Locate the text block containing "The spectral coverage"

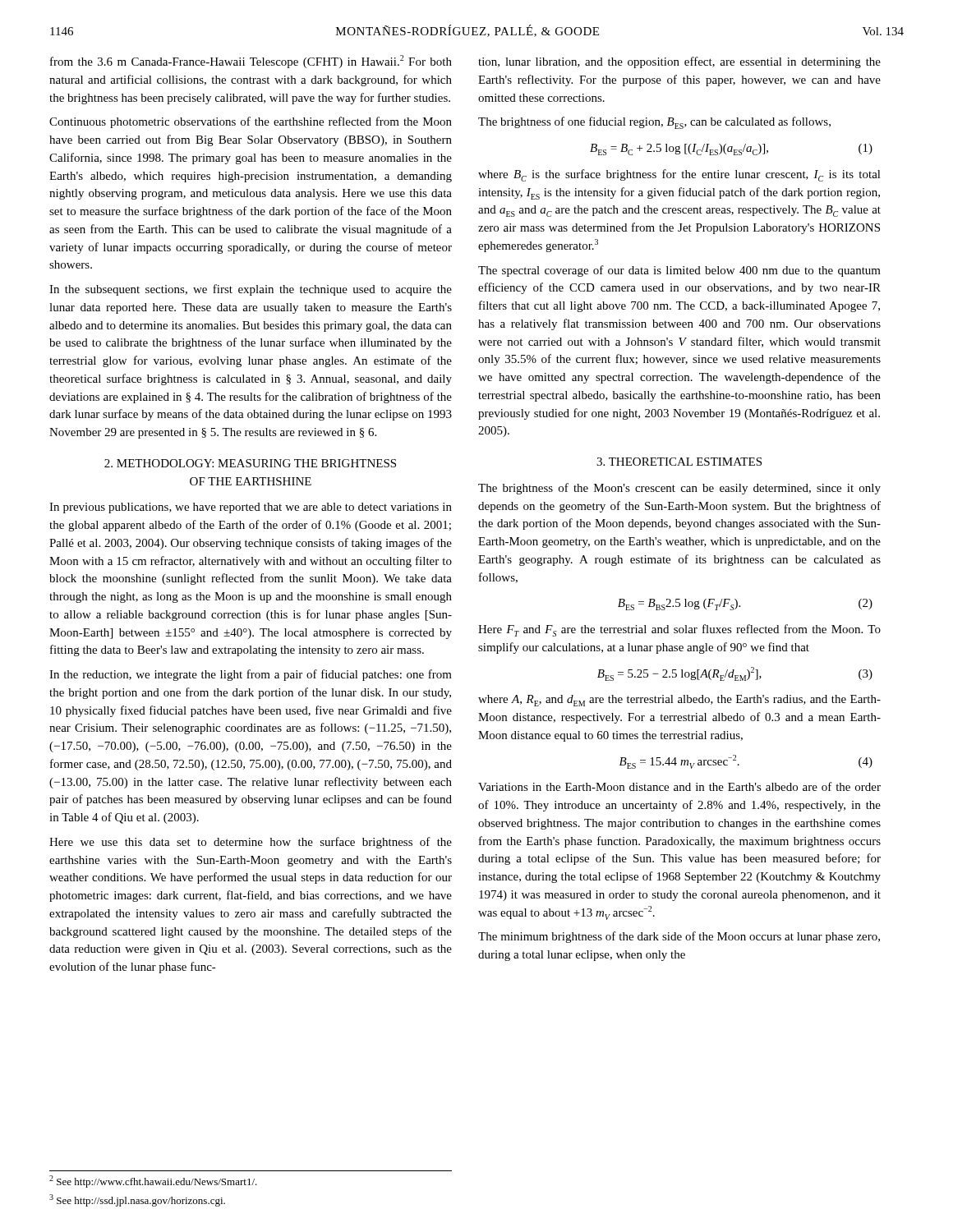click(x=679, y=350)
